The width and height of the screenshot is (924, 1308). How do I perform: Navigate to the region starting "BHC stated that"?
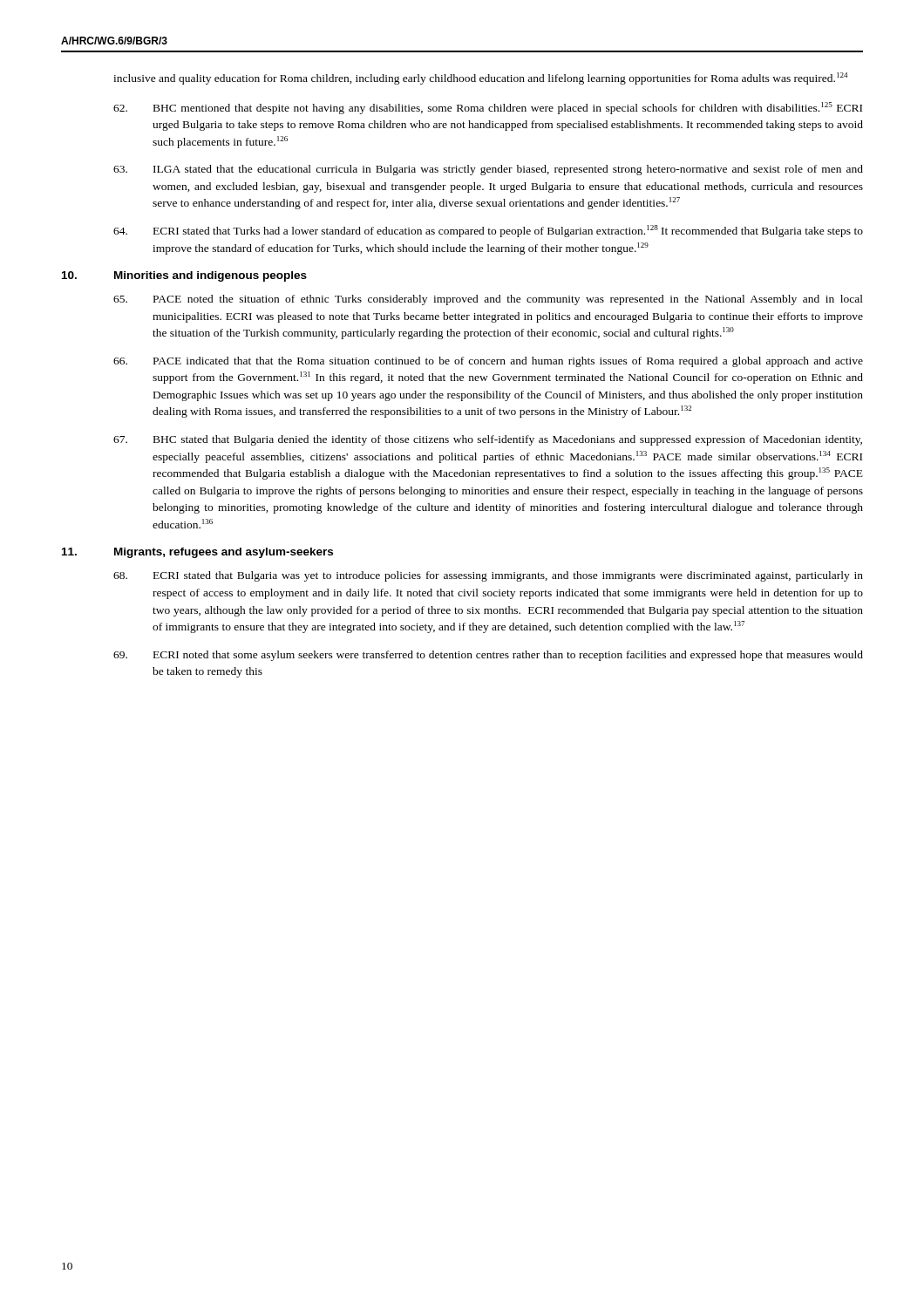click(488, 482)
